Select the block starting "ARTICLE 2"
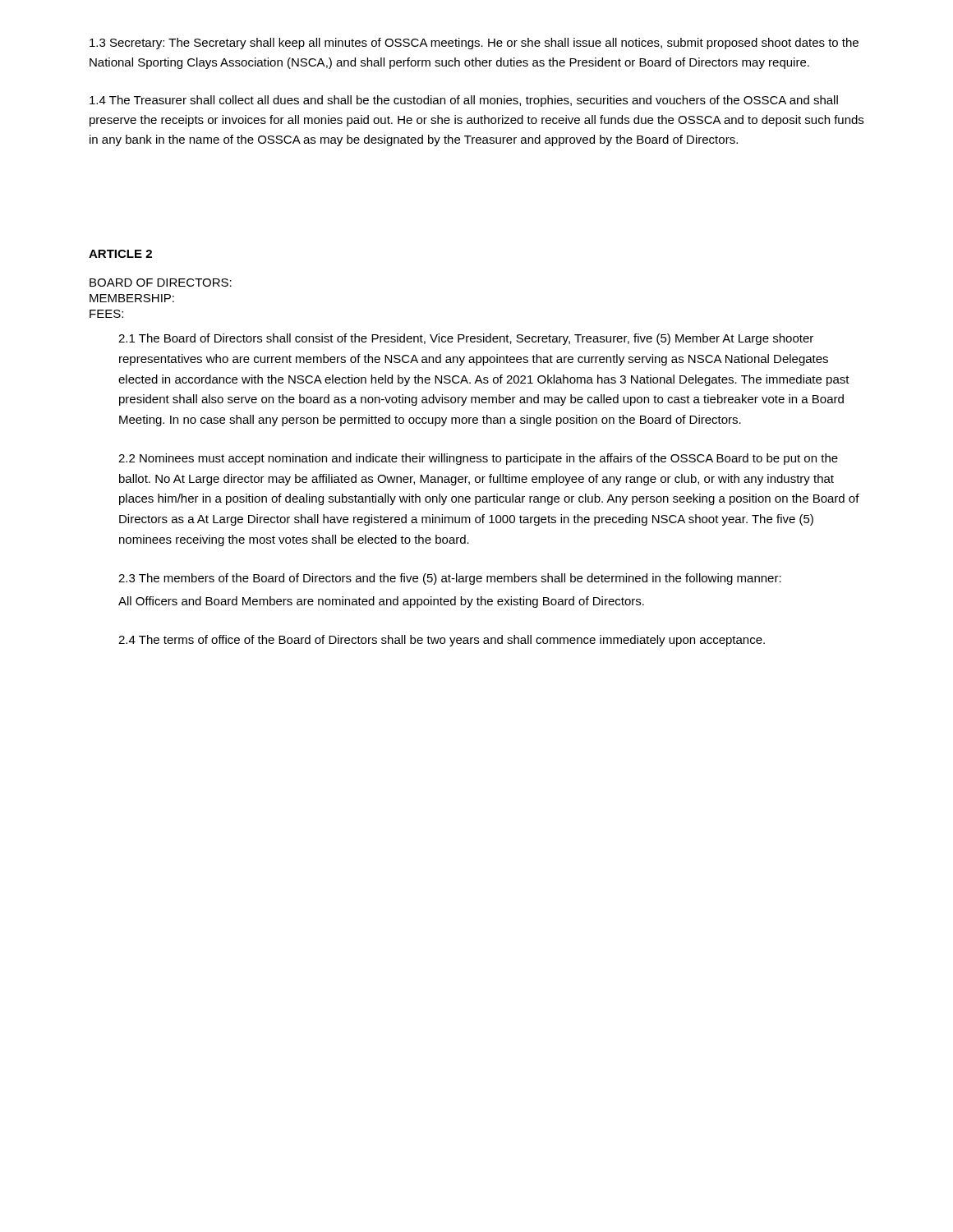Viewport: 953px width, 1232px height. [121, 253]
